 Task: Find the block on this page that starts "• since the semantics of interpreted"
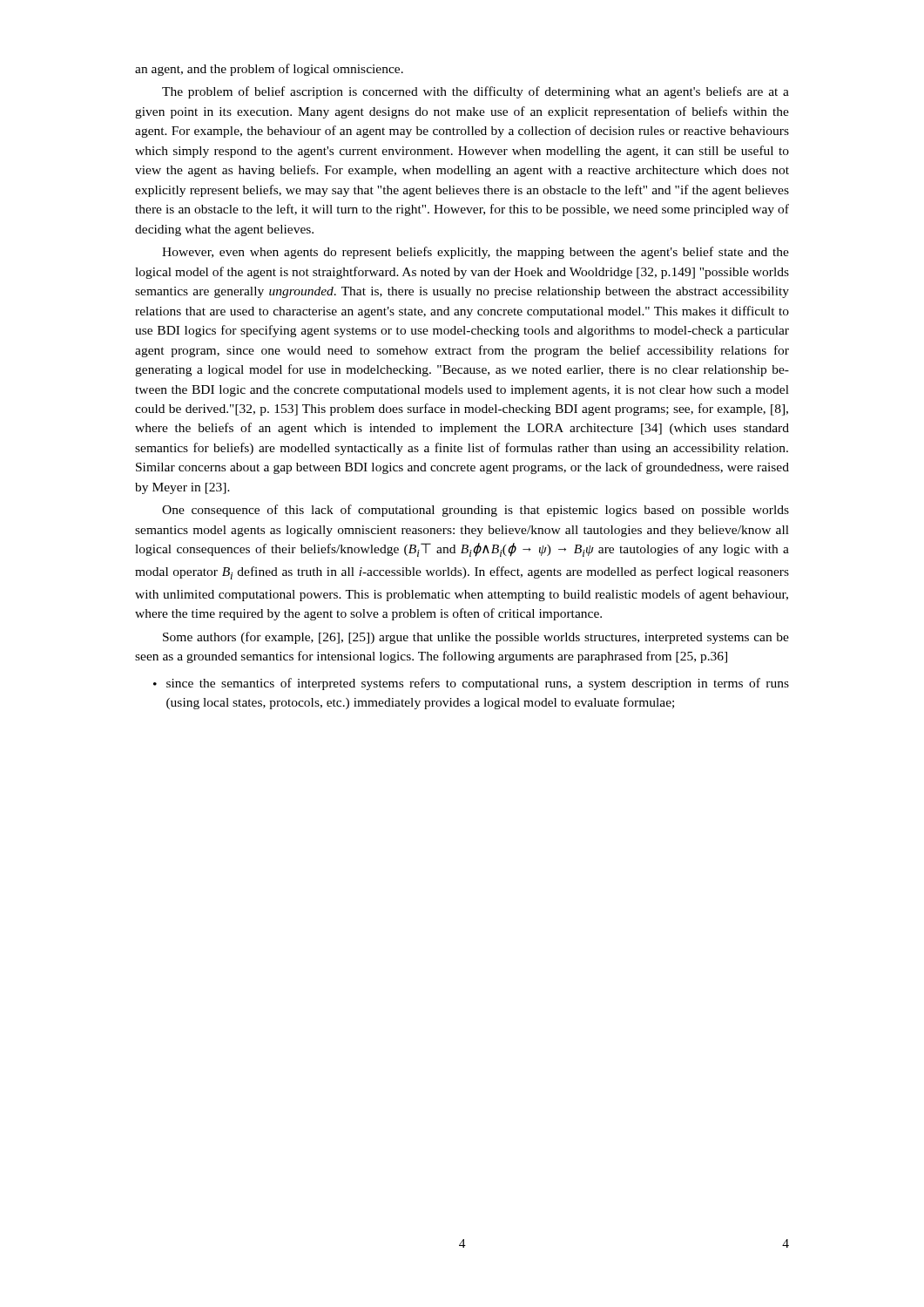[471, 693]
